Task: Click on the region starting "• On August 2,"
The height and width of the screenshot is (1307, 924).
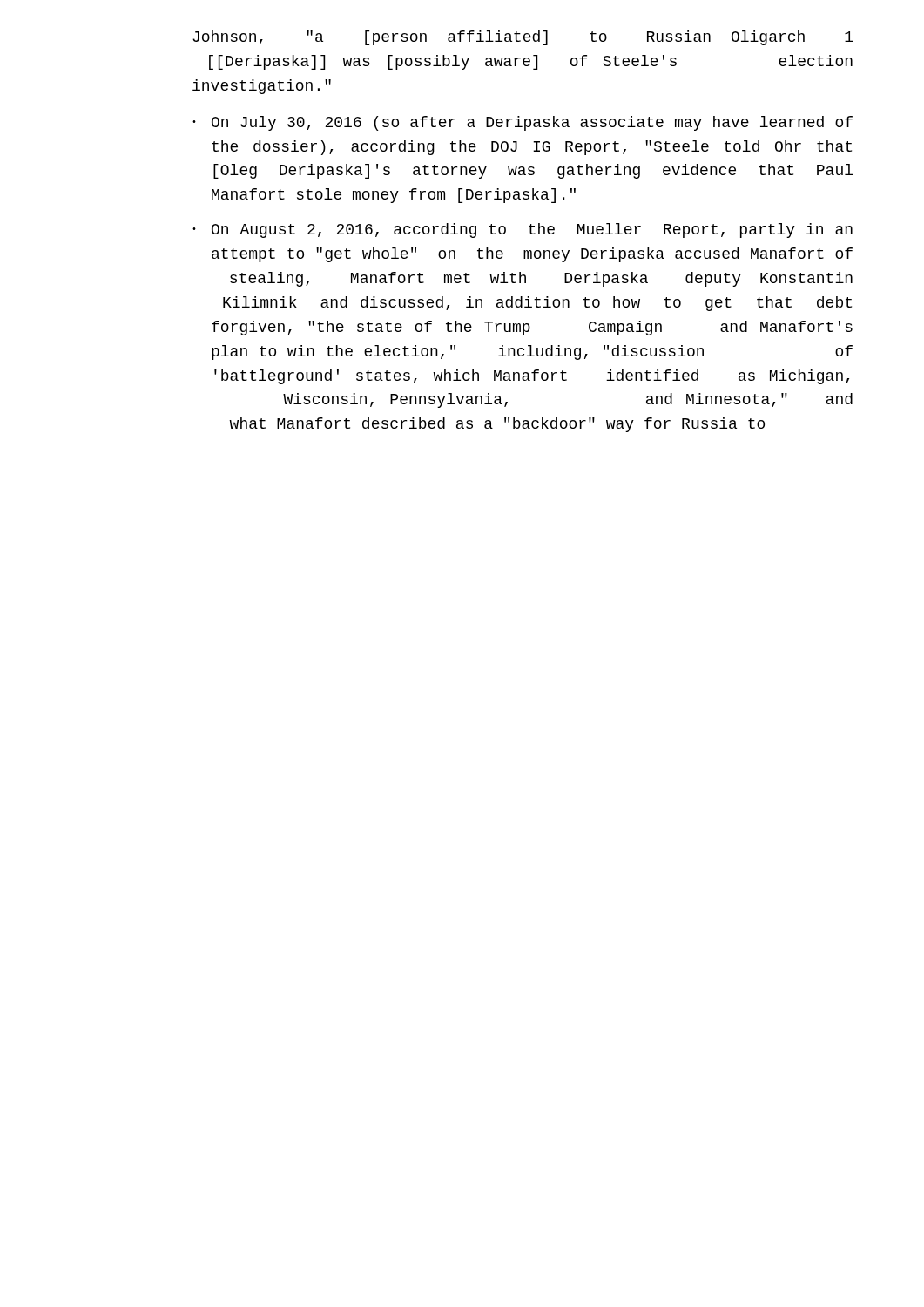Action: click(523, 328)
